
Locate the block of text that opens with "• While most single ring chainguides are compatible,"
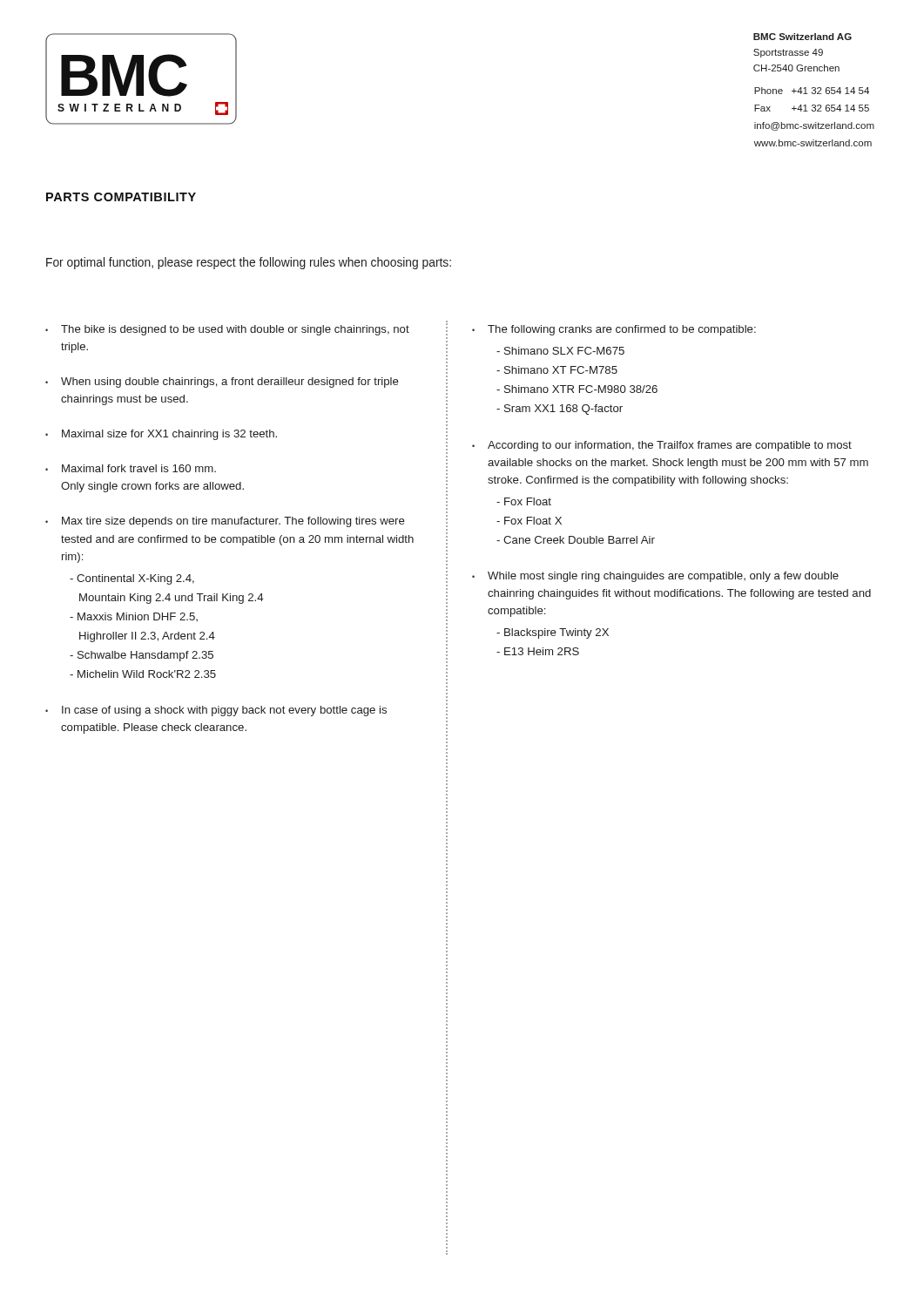pyautogui.click(x=655, y=577)
